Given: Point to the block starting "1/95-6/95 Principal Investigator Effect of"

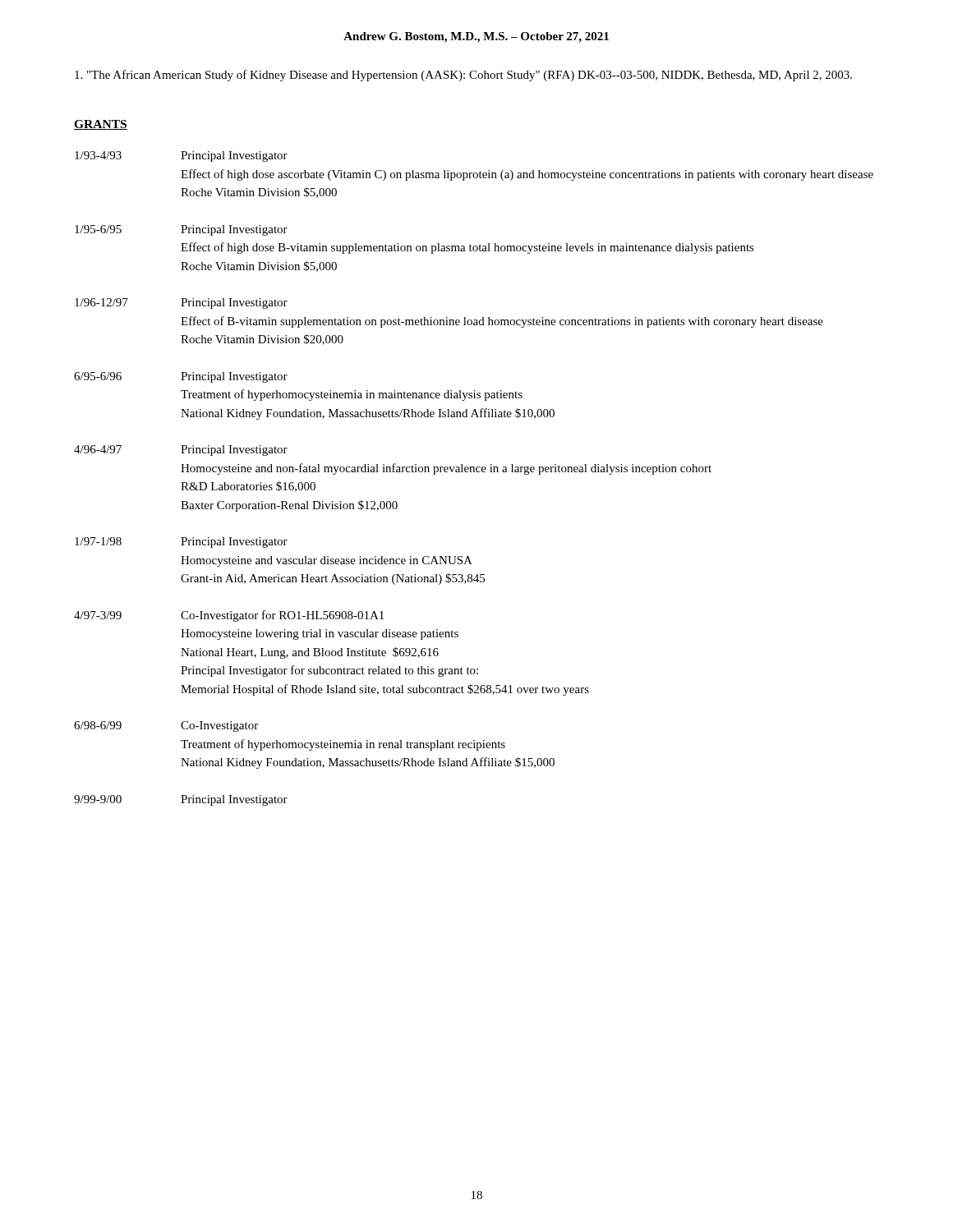Looking at the screenshot, I should point(476,247).
